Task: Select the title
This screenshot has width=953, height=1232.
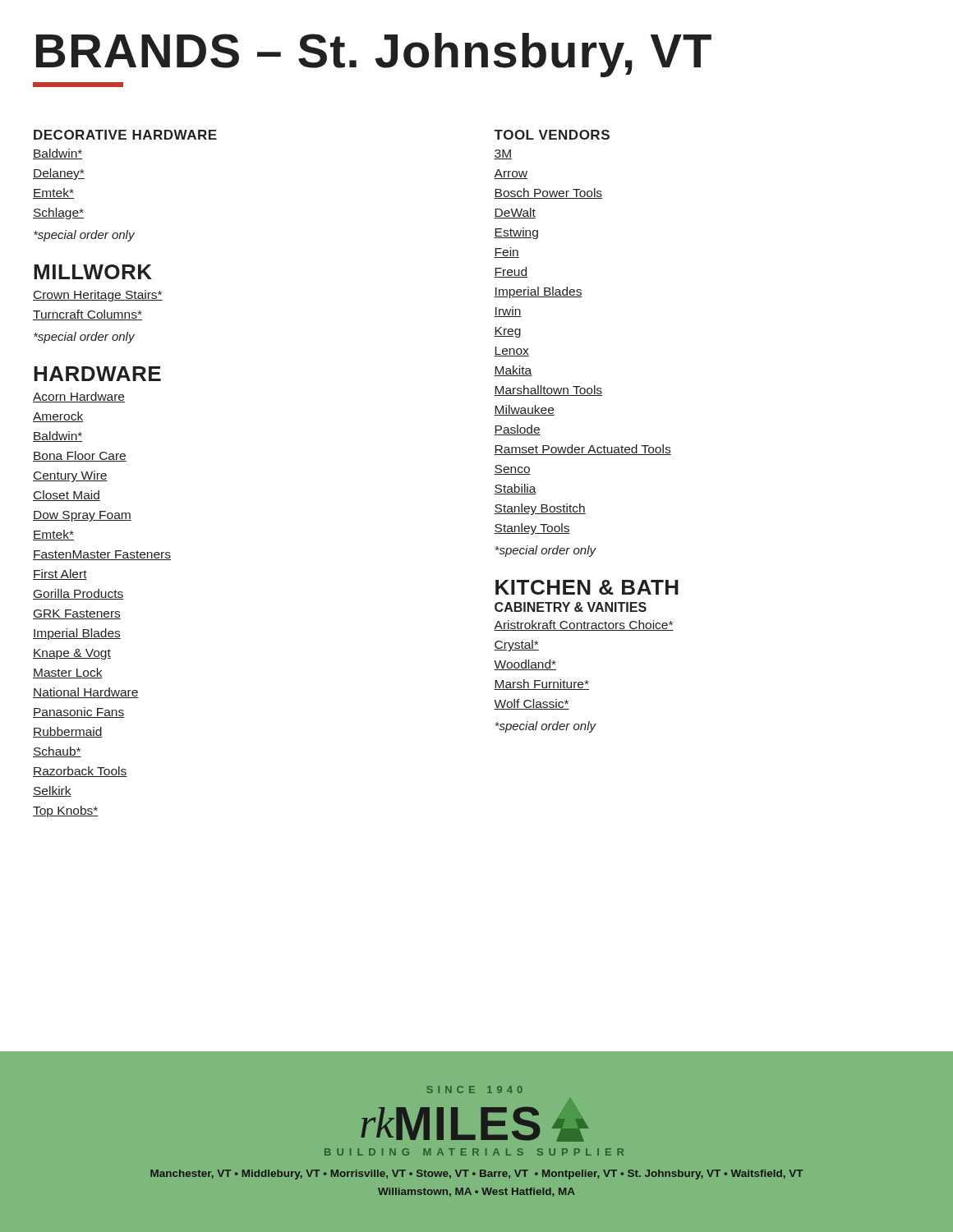Action: (373, 56)
